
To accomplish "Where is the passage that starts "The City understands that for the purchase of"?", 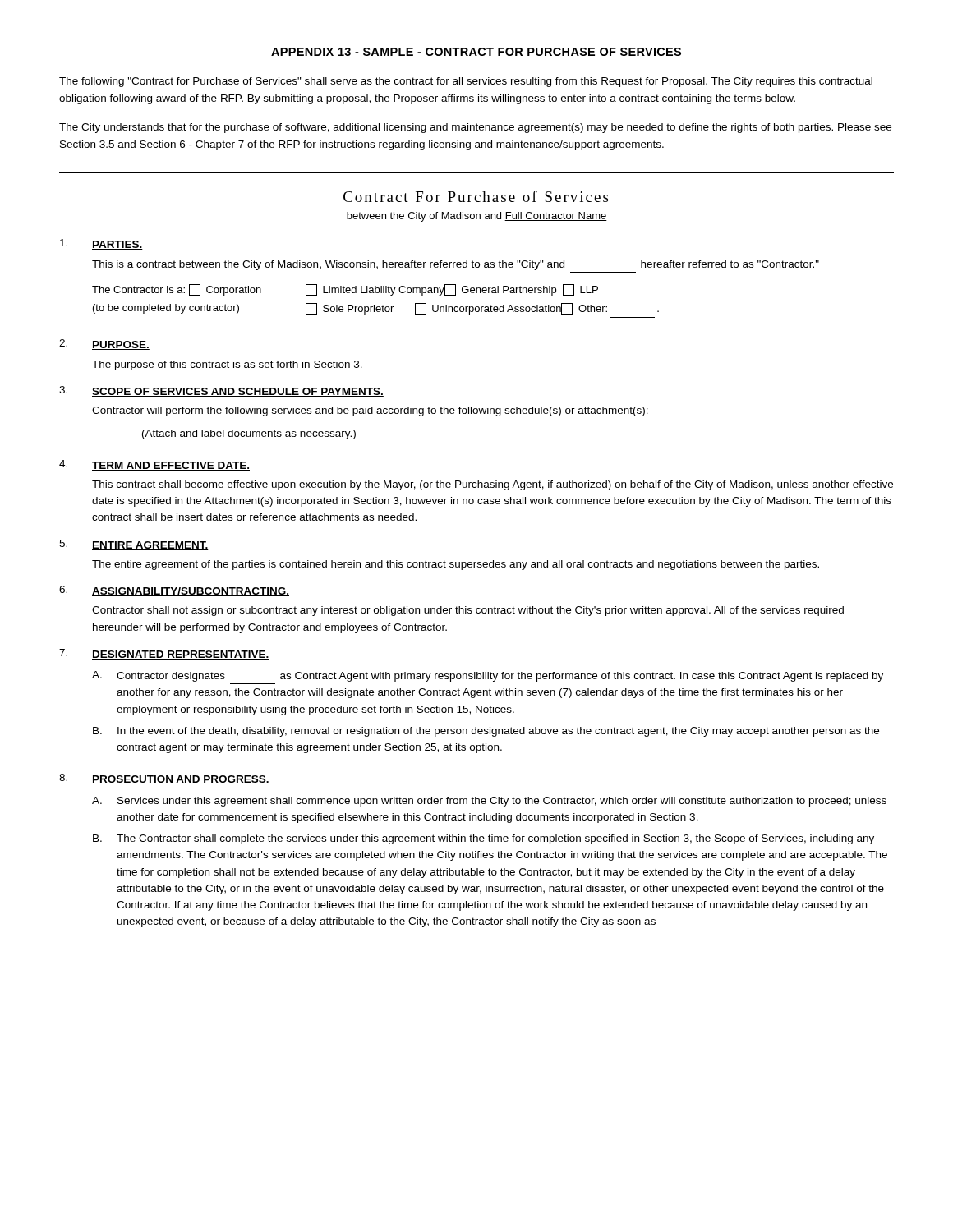I will (476, 135).
